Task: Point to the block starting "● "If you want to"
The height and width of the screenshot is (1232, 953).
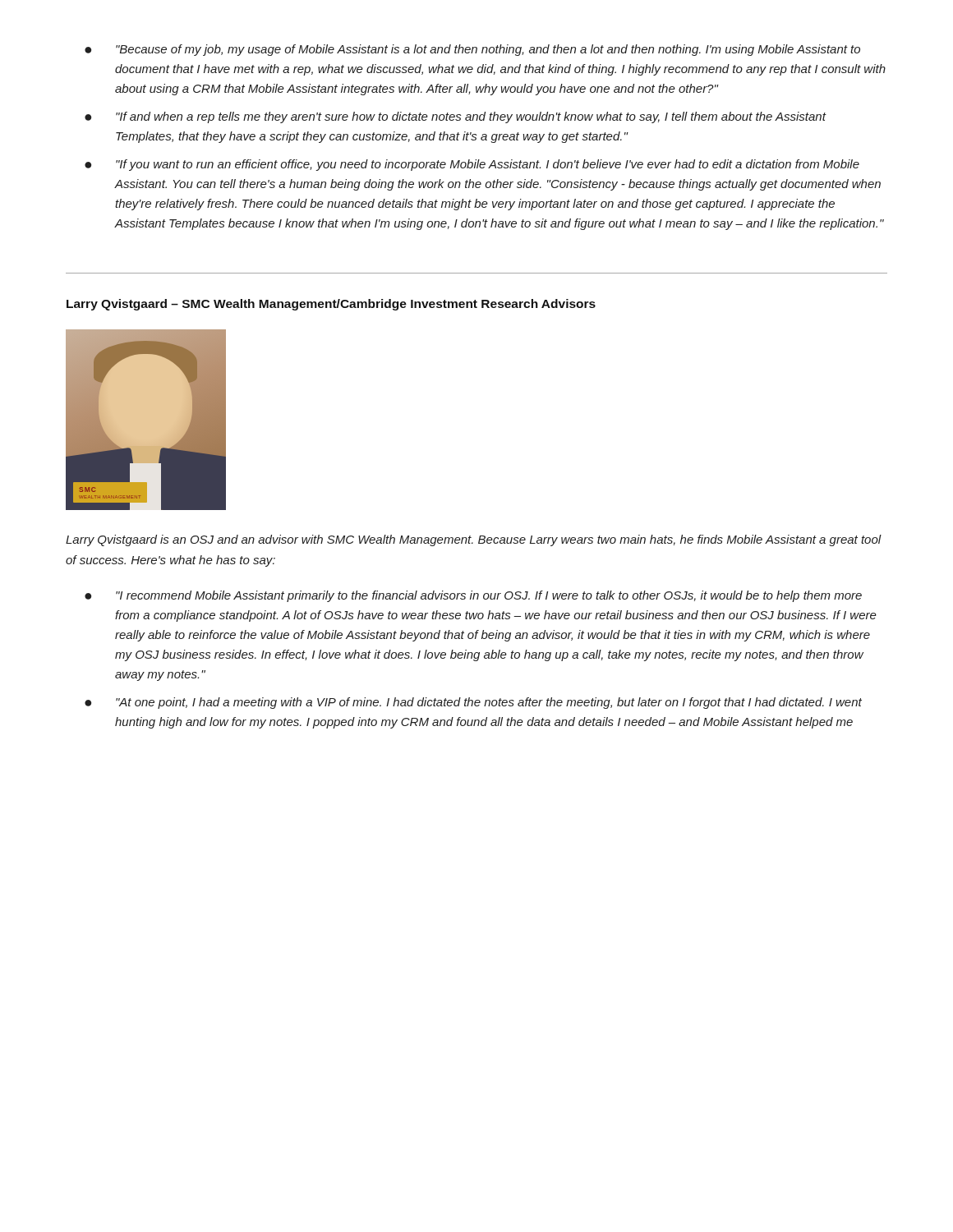Action: [484, 193]
